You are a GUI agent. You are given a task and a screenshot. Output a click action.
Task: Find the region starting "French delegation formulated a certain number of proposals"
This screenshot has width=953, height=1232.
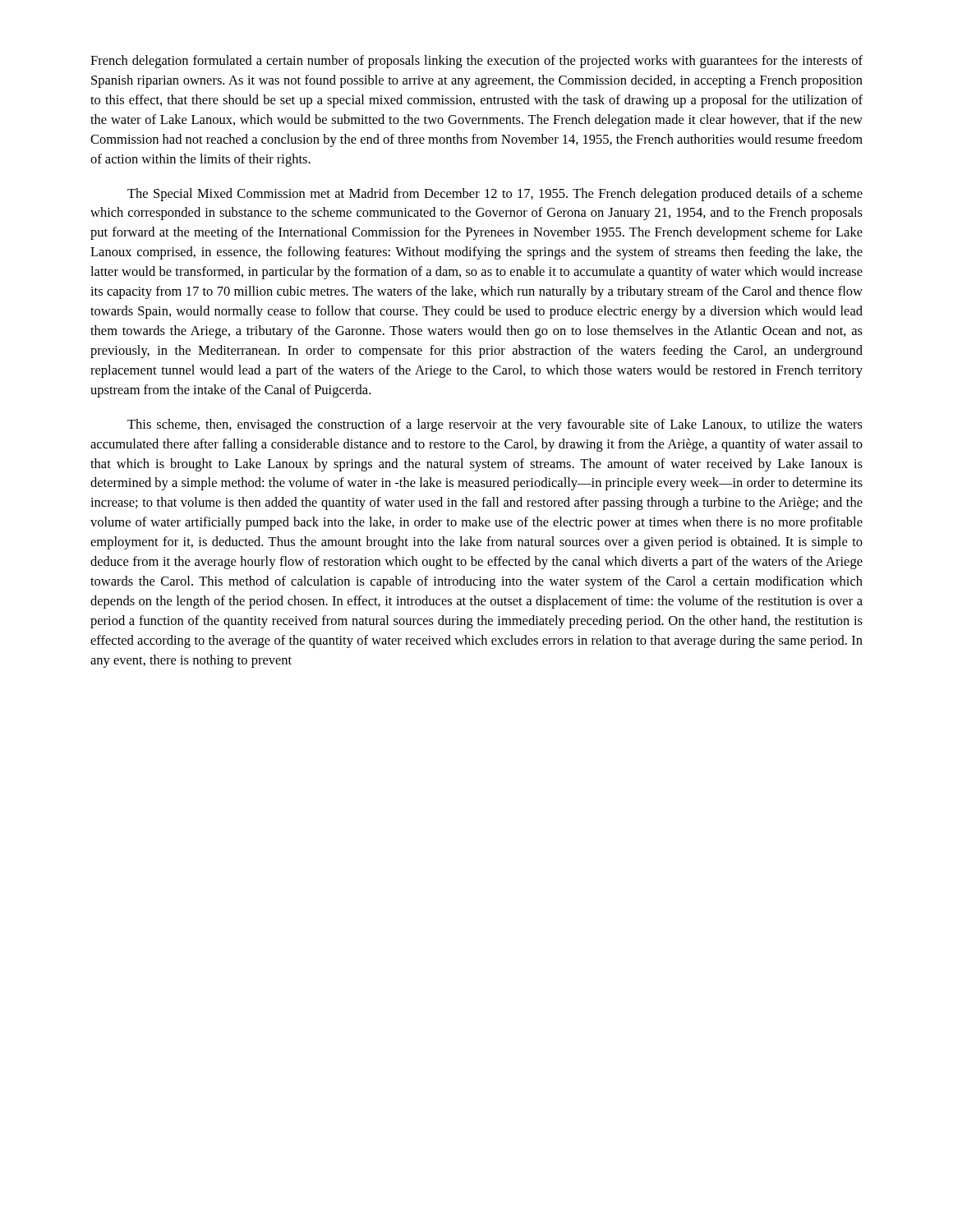(476, 110)
